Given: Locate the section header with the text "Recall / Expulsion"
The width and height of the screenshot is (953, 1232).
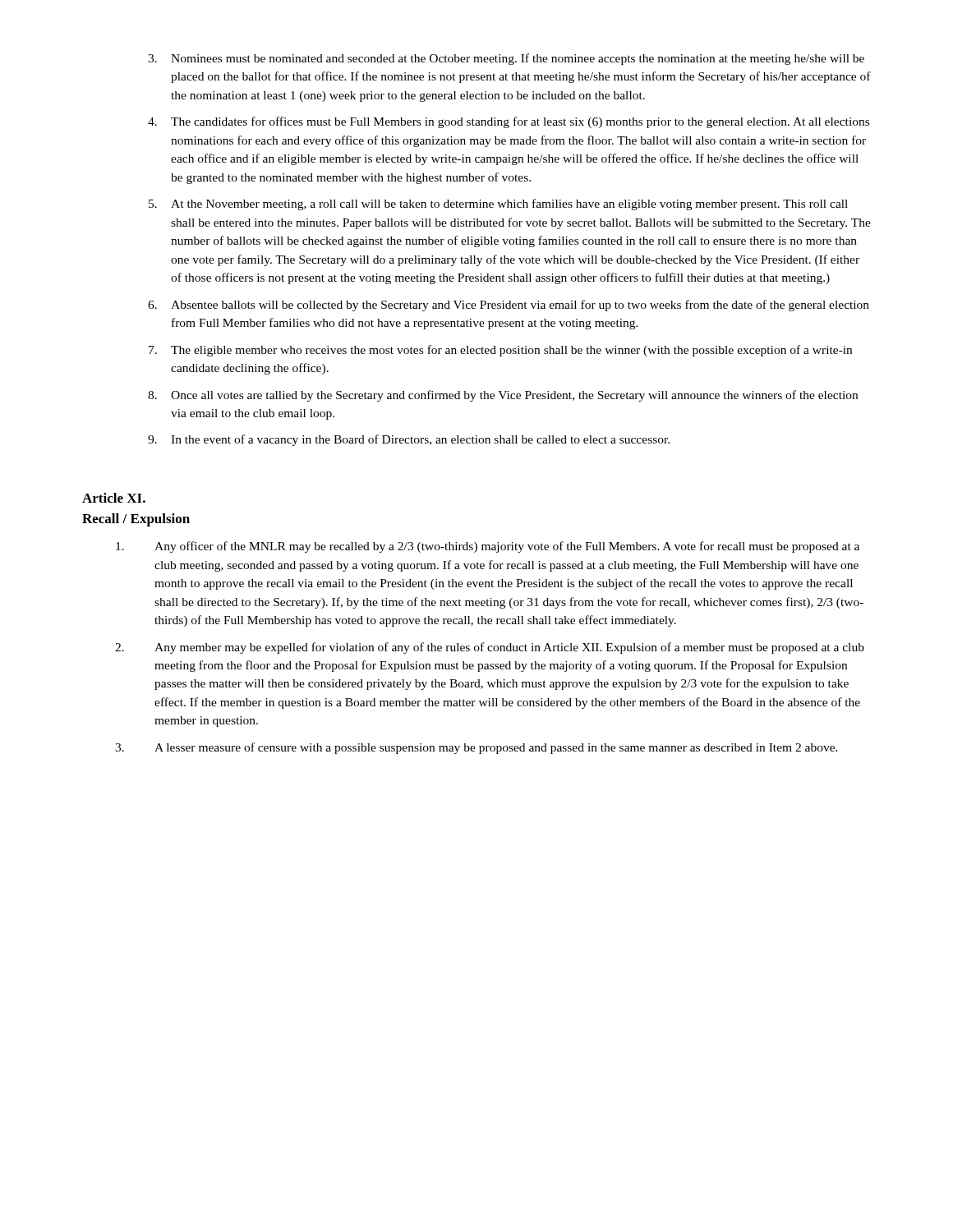Looking at the screenshot, I should 136,518.
